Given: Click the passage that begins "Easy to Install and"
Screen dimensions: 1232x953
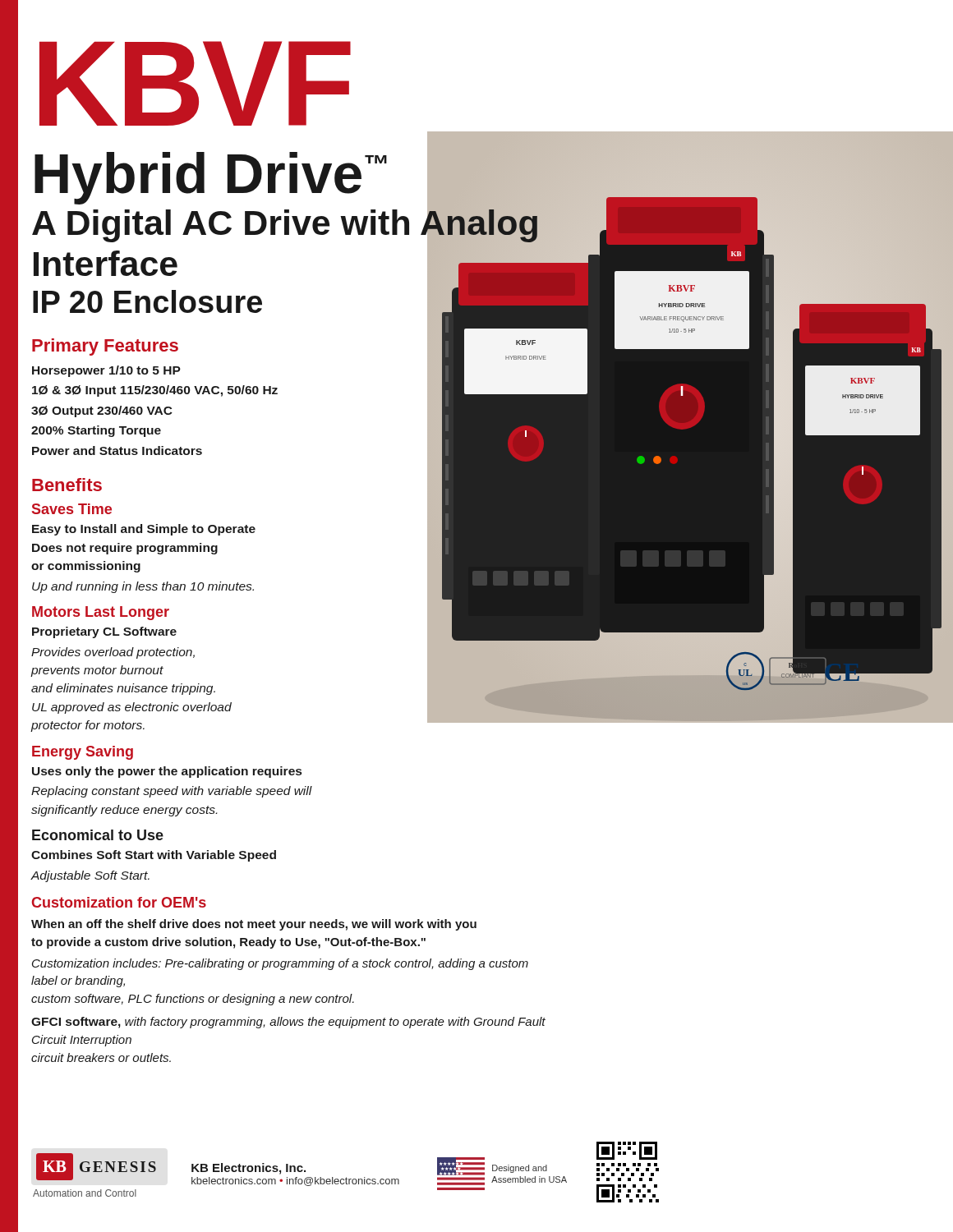Looking at the screenshot, I should (143, 547).
